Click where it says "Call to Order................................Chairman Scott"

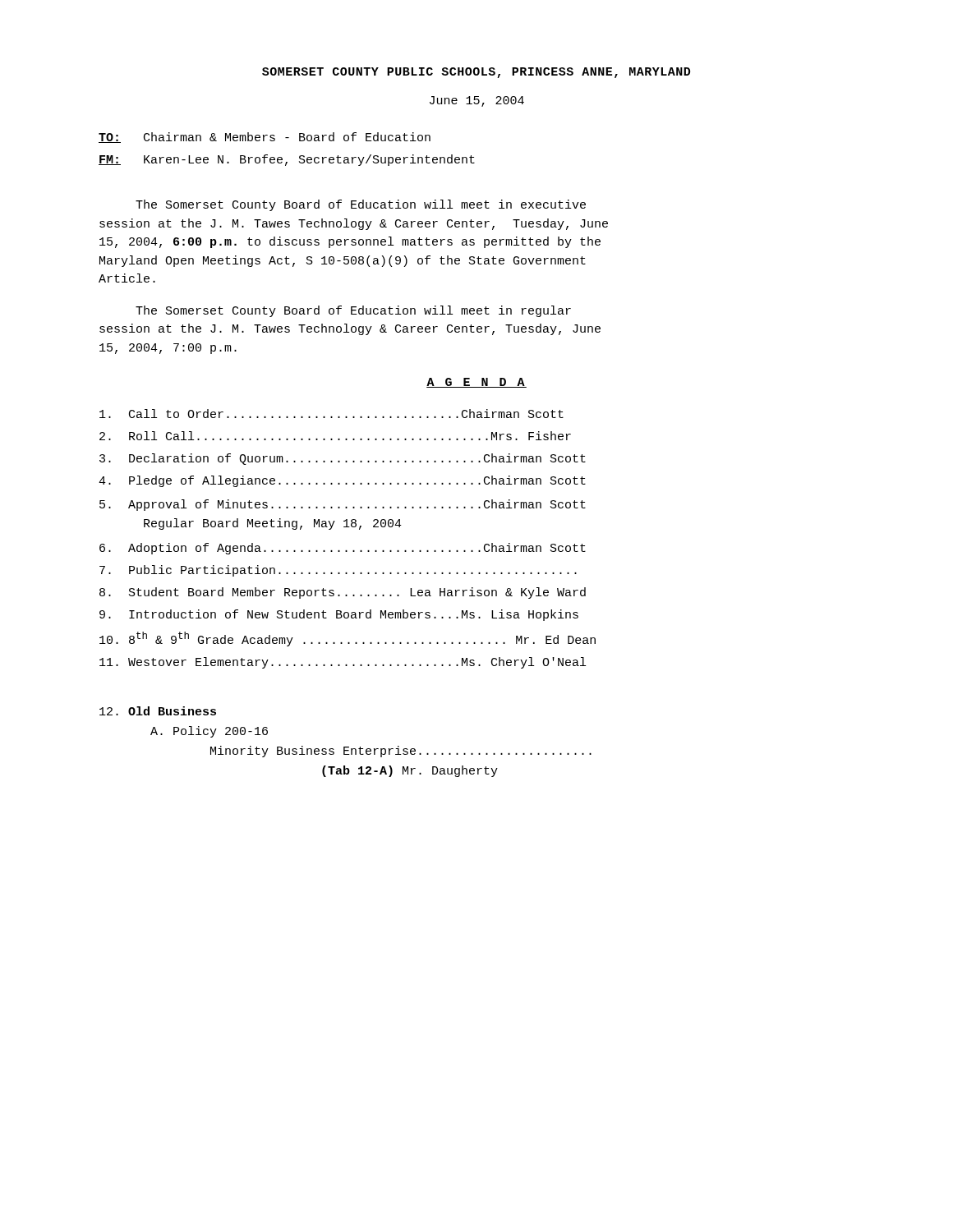tap(332, 415)
